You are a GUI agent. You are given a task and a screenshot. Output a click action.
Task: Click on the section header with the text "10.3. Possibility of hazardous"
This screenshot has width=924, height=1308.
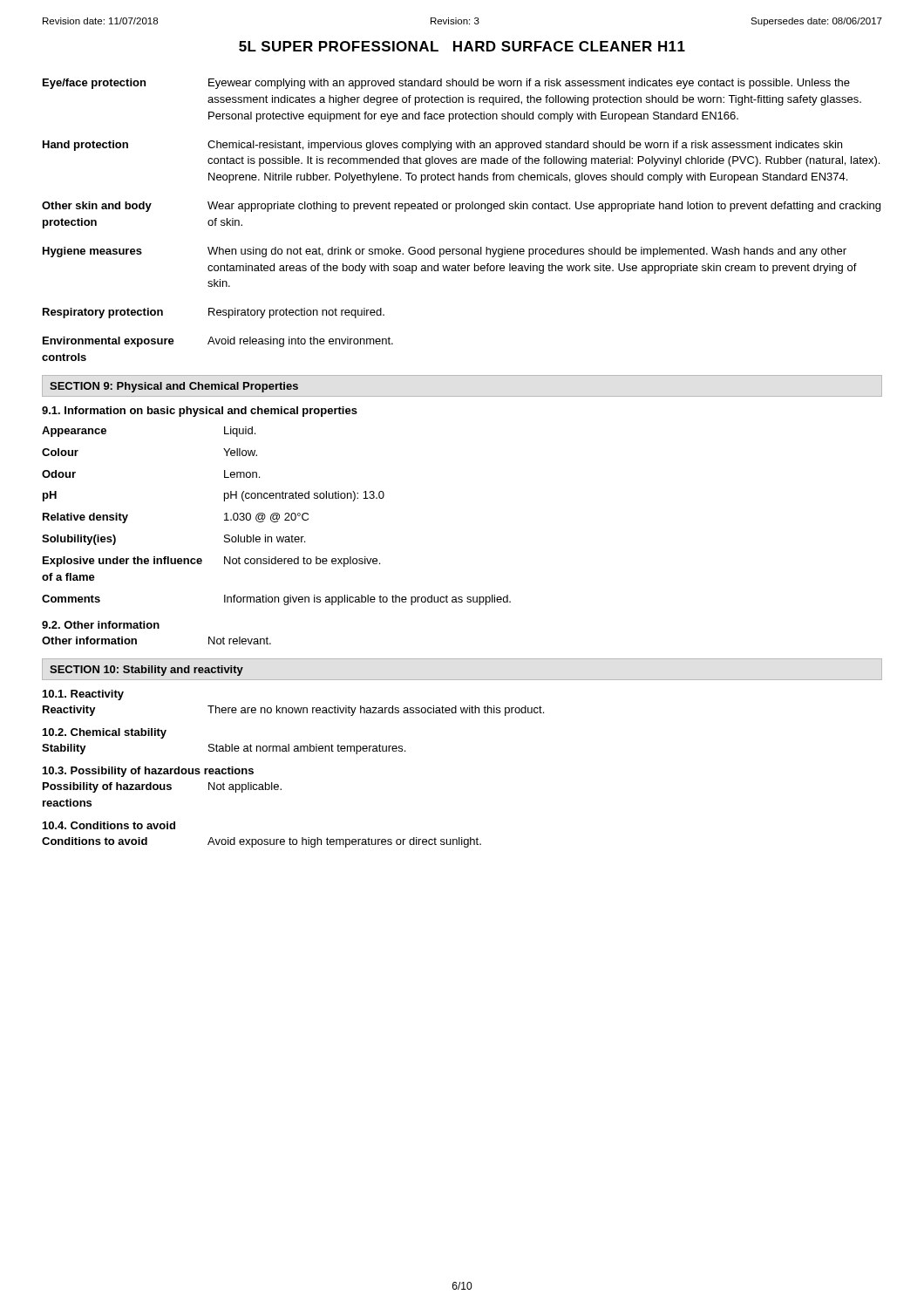pyautogui.click(x=148, y=770)
